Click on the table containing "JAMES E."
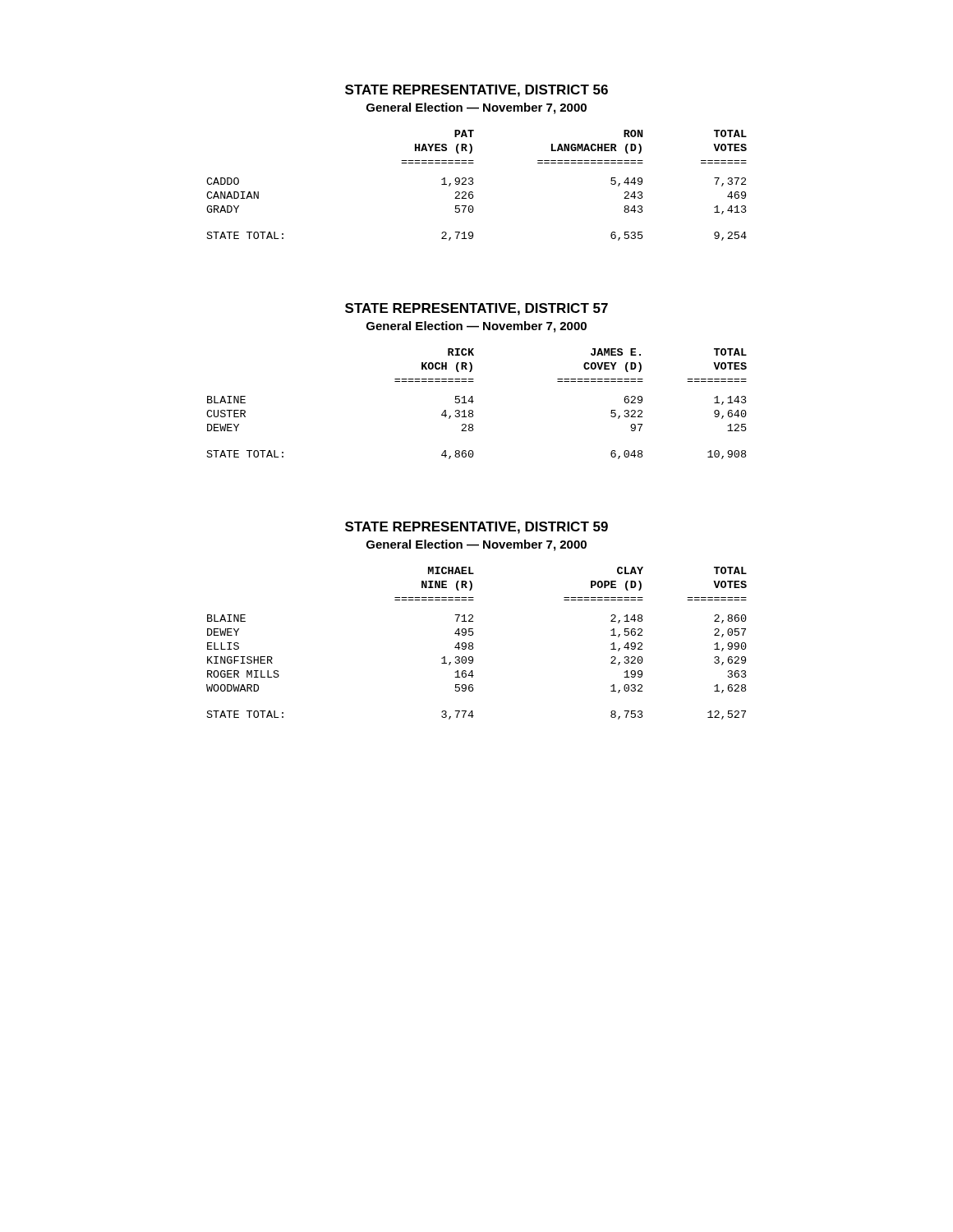Viewport: 953px width, 1232px height. coord(476,404)
